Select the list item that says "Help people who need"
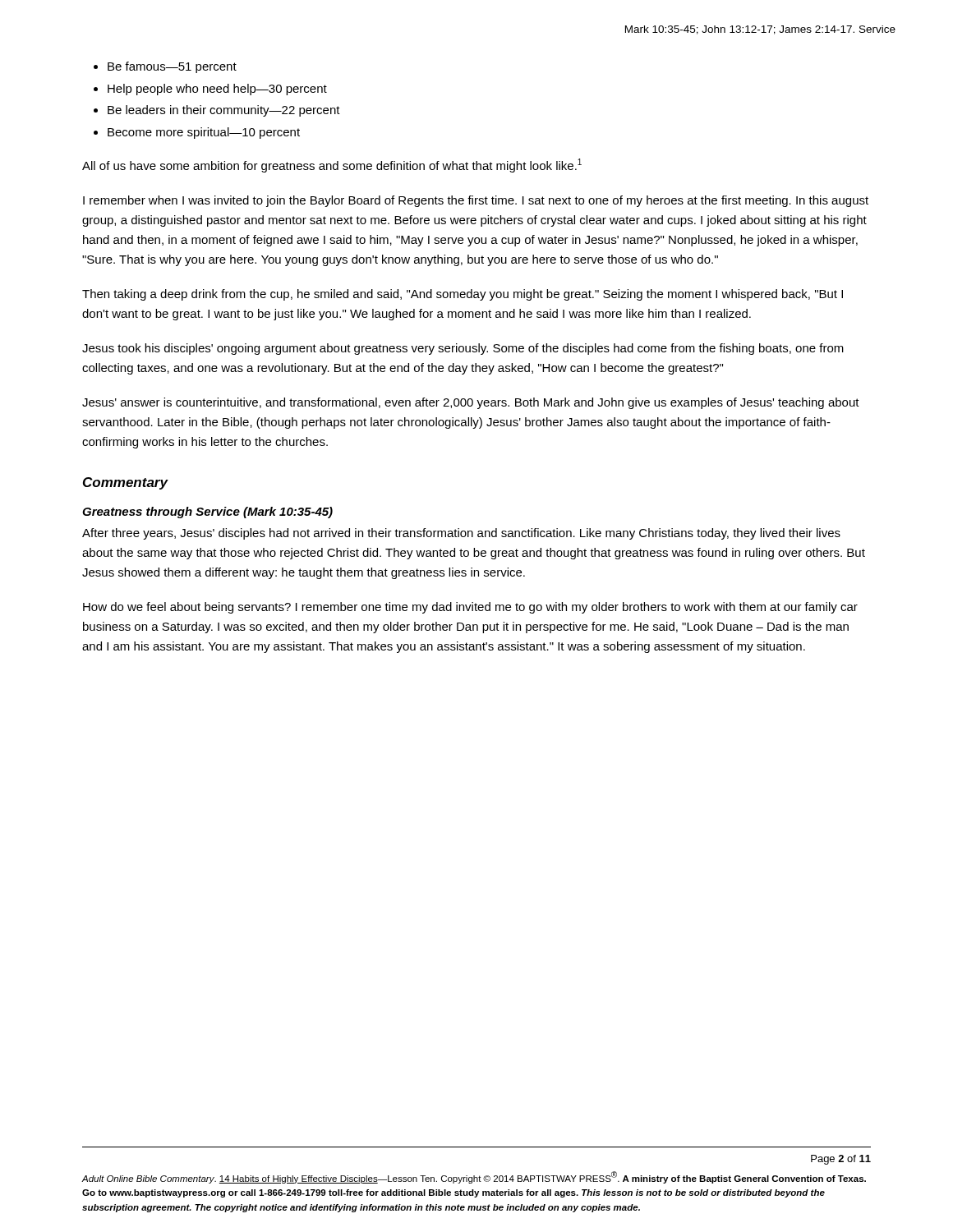The image size is (953, 1232). point(217,88)
